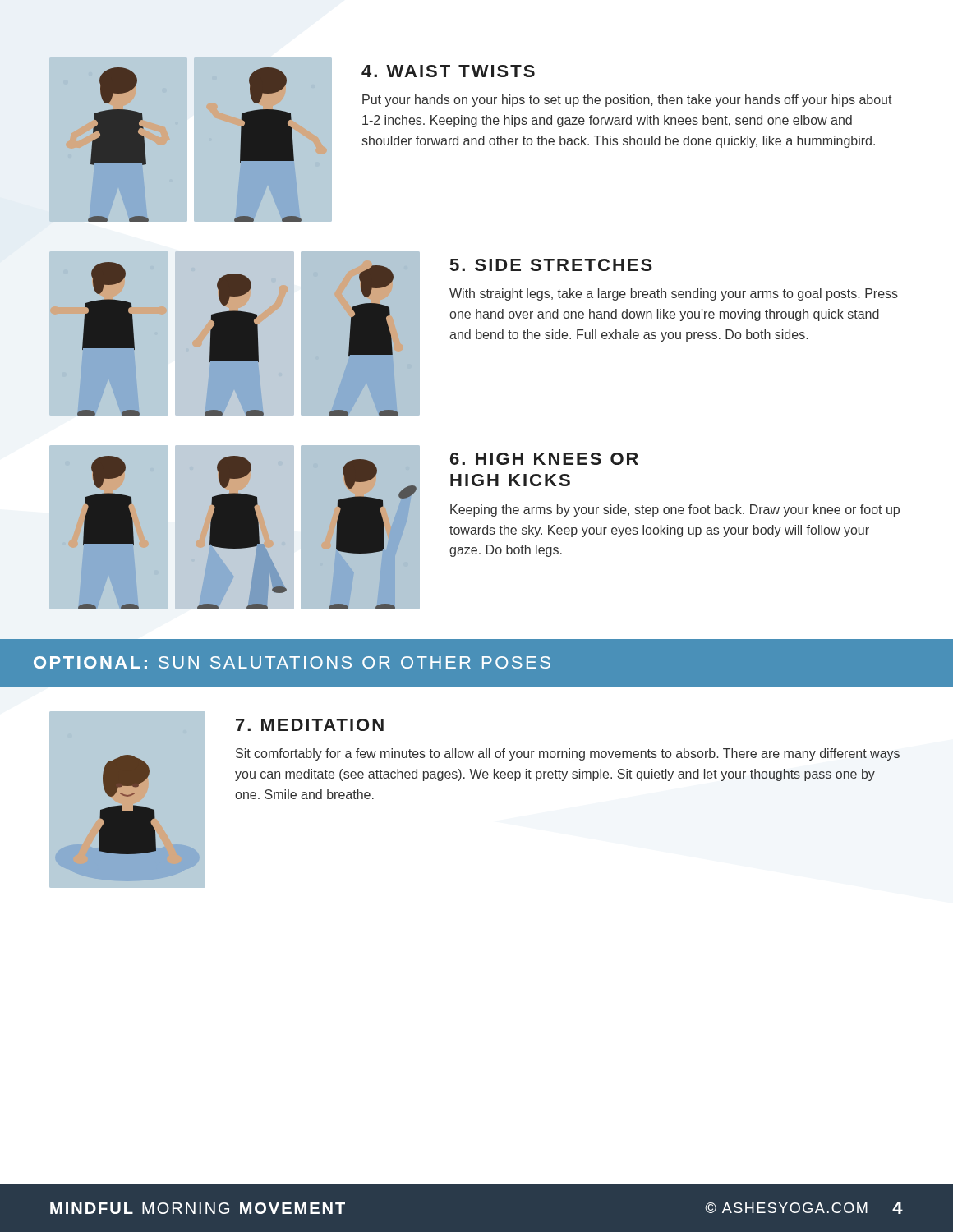Click where it says "5. SIDE STRETCHES"
This screenshot has width=953, height=1232.
pos(552,265)
